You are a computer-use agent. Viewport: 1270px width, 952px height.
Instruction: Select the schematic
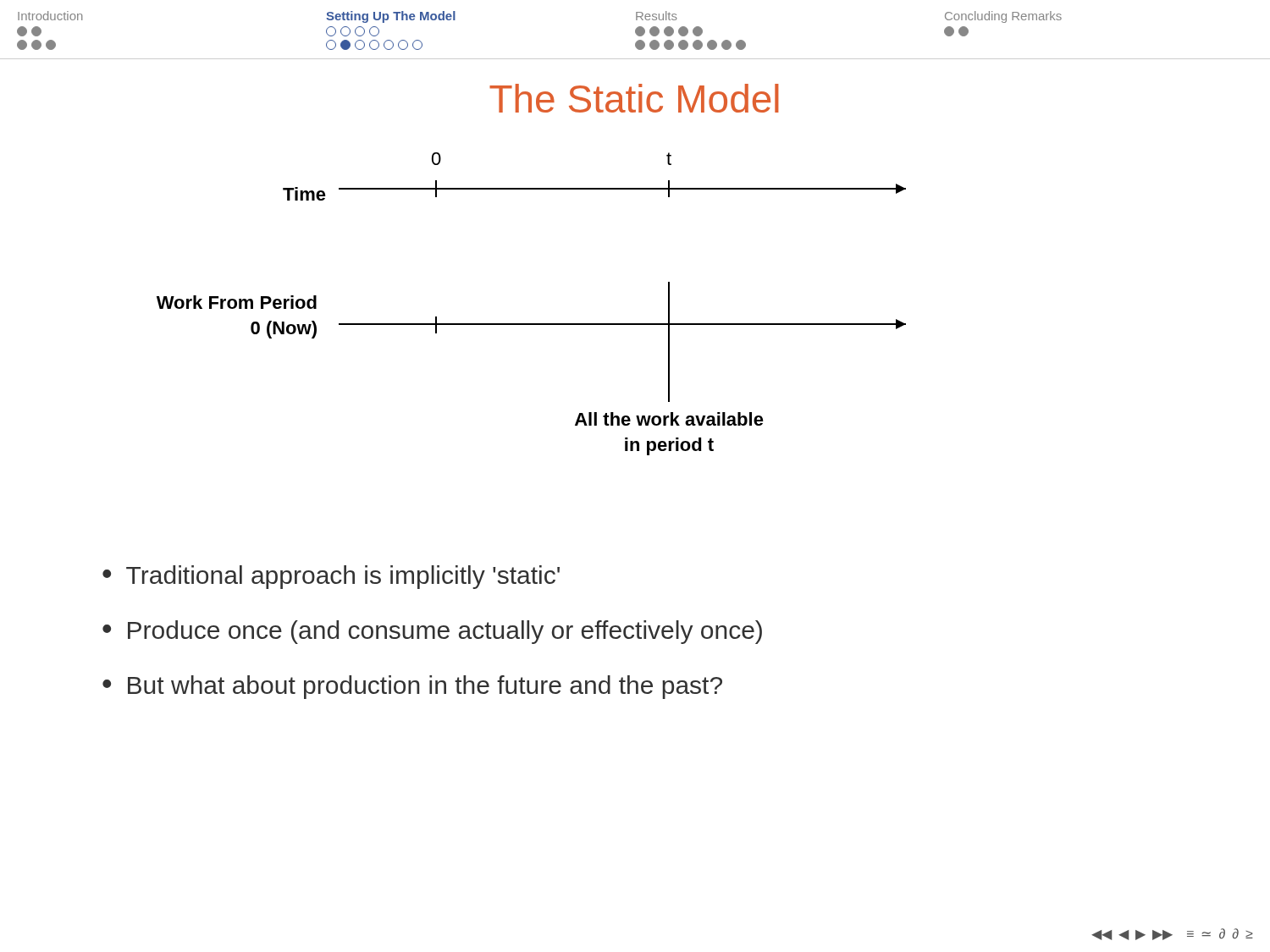(593, 317)
